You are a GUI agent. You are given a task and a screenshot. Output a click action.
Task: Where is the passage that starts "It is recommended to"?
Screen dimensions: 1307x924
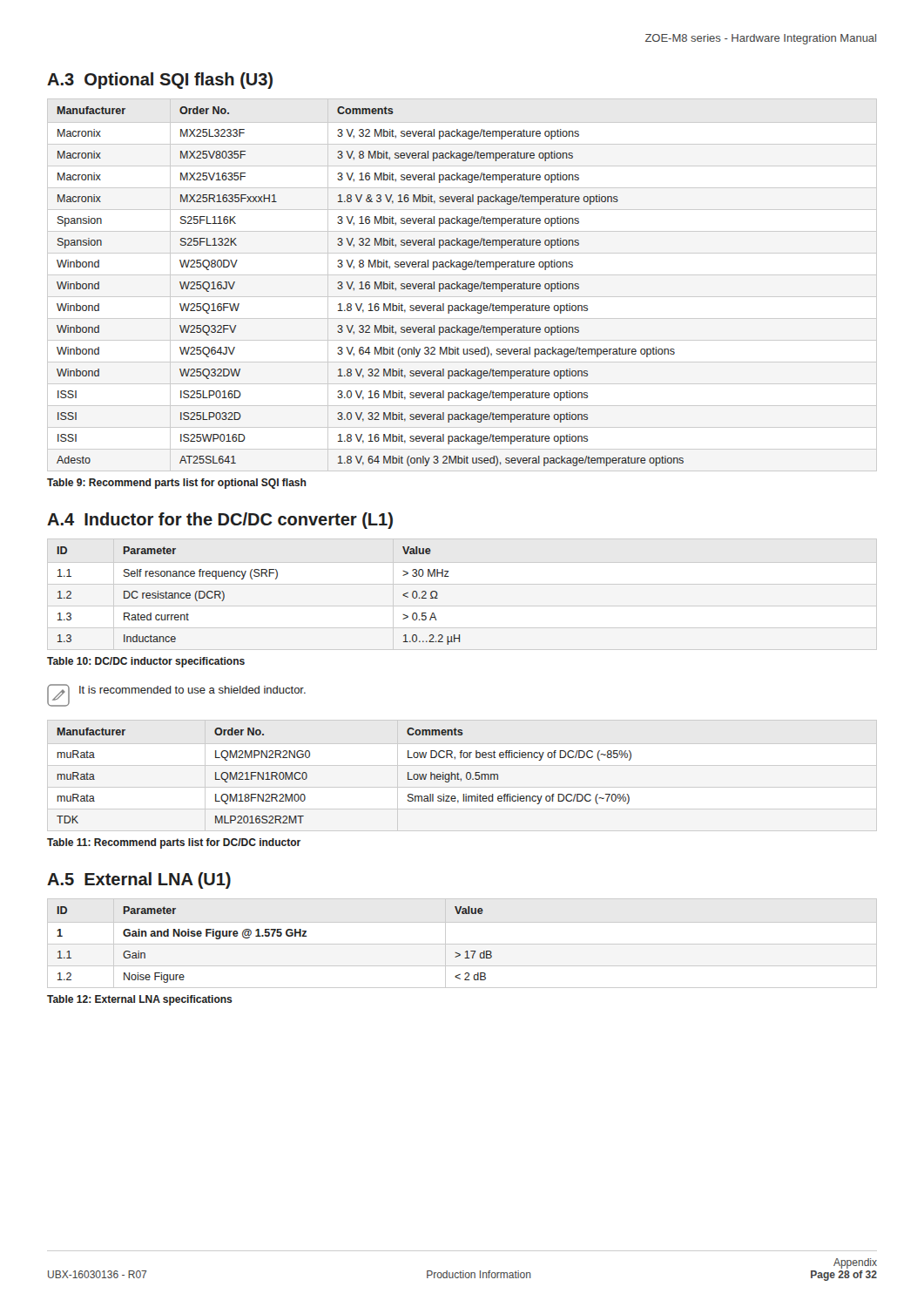[x=177, y=697]
